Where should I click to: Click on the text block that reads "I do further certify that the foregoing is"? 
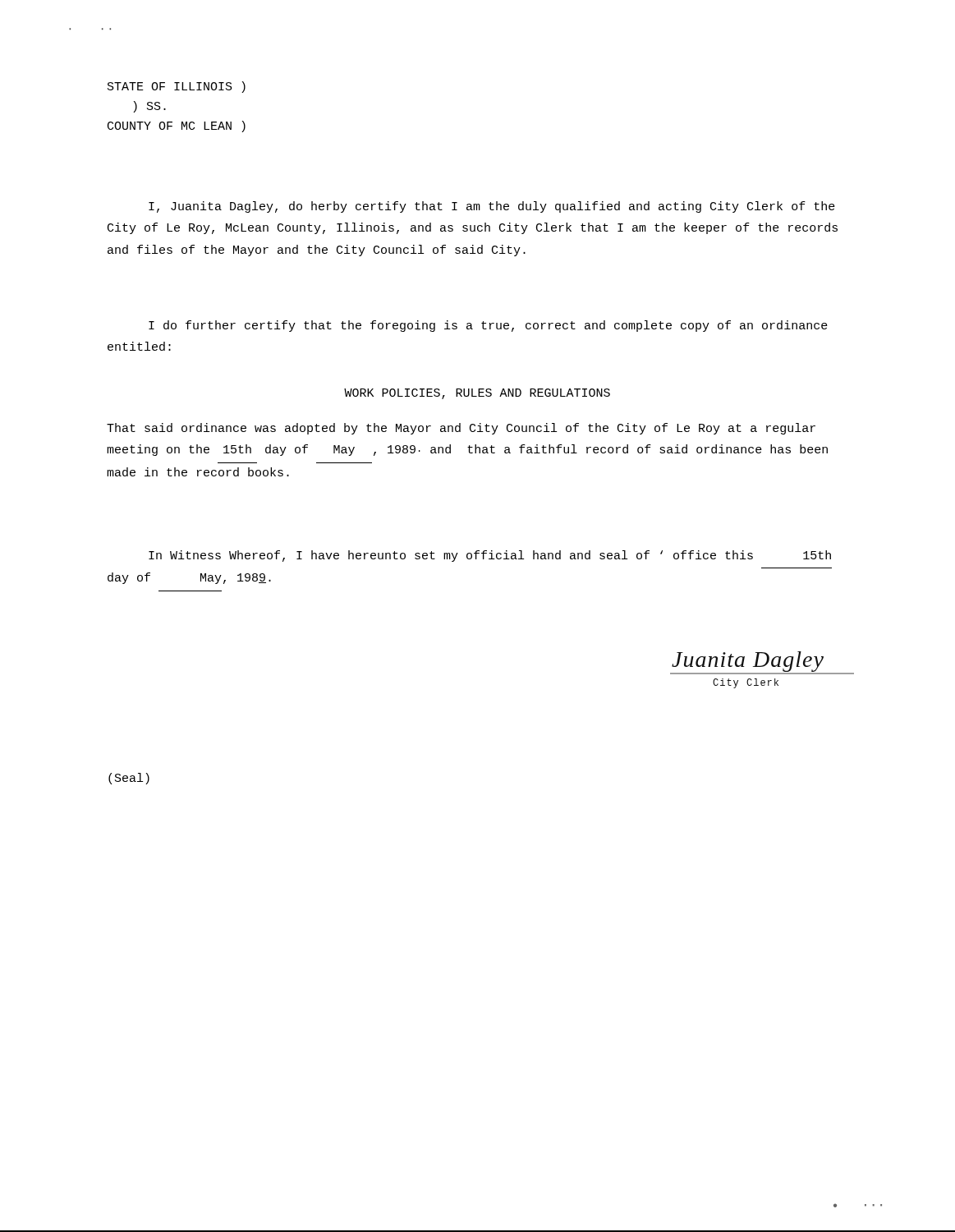tap(478, 338)
